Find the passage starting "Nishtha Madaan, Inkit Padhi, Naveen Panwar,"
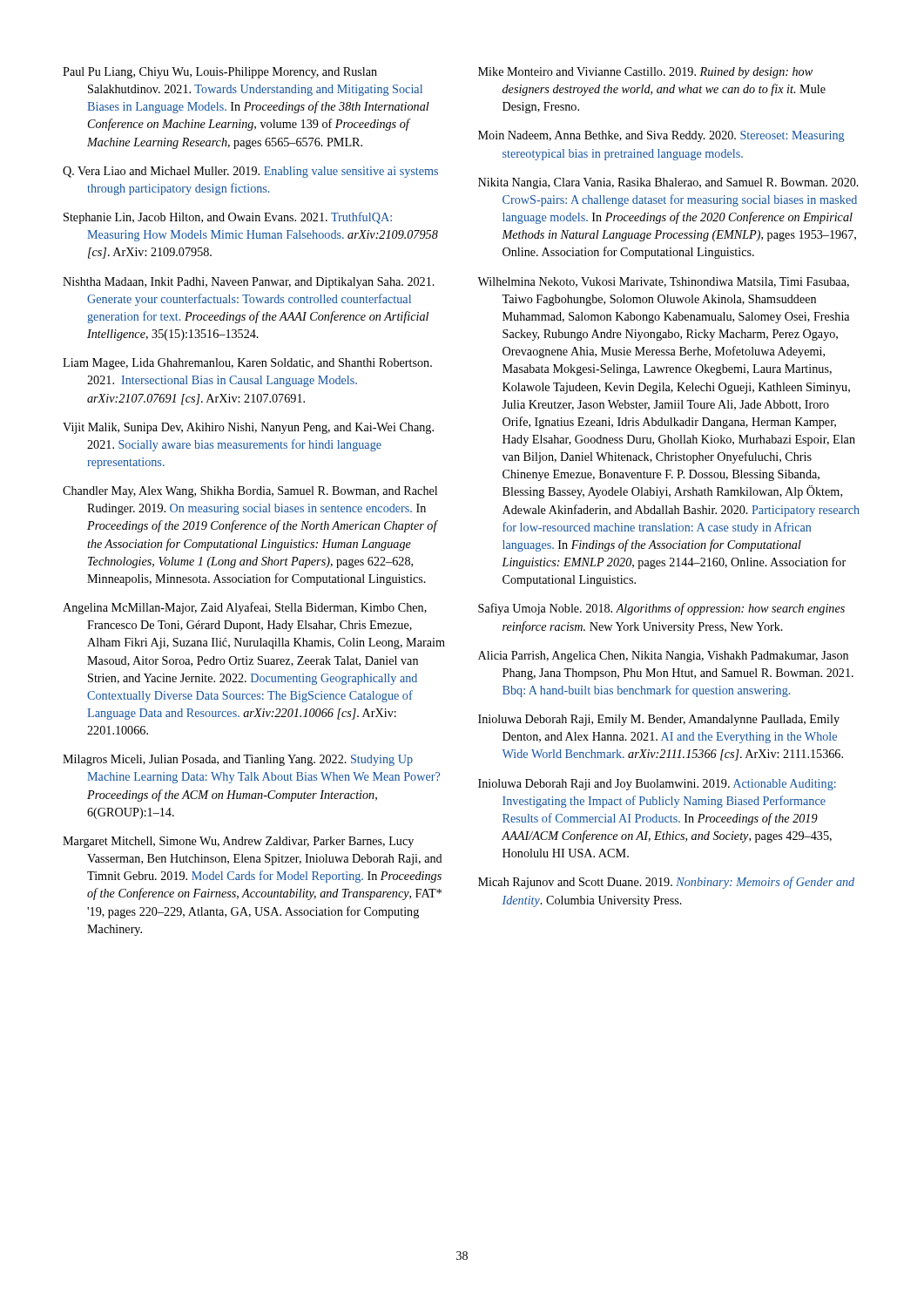 [x=249, y=307]
